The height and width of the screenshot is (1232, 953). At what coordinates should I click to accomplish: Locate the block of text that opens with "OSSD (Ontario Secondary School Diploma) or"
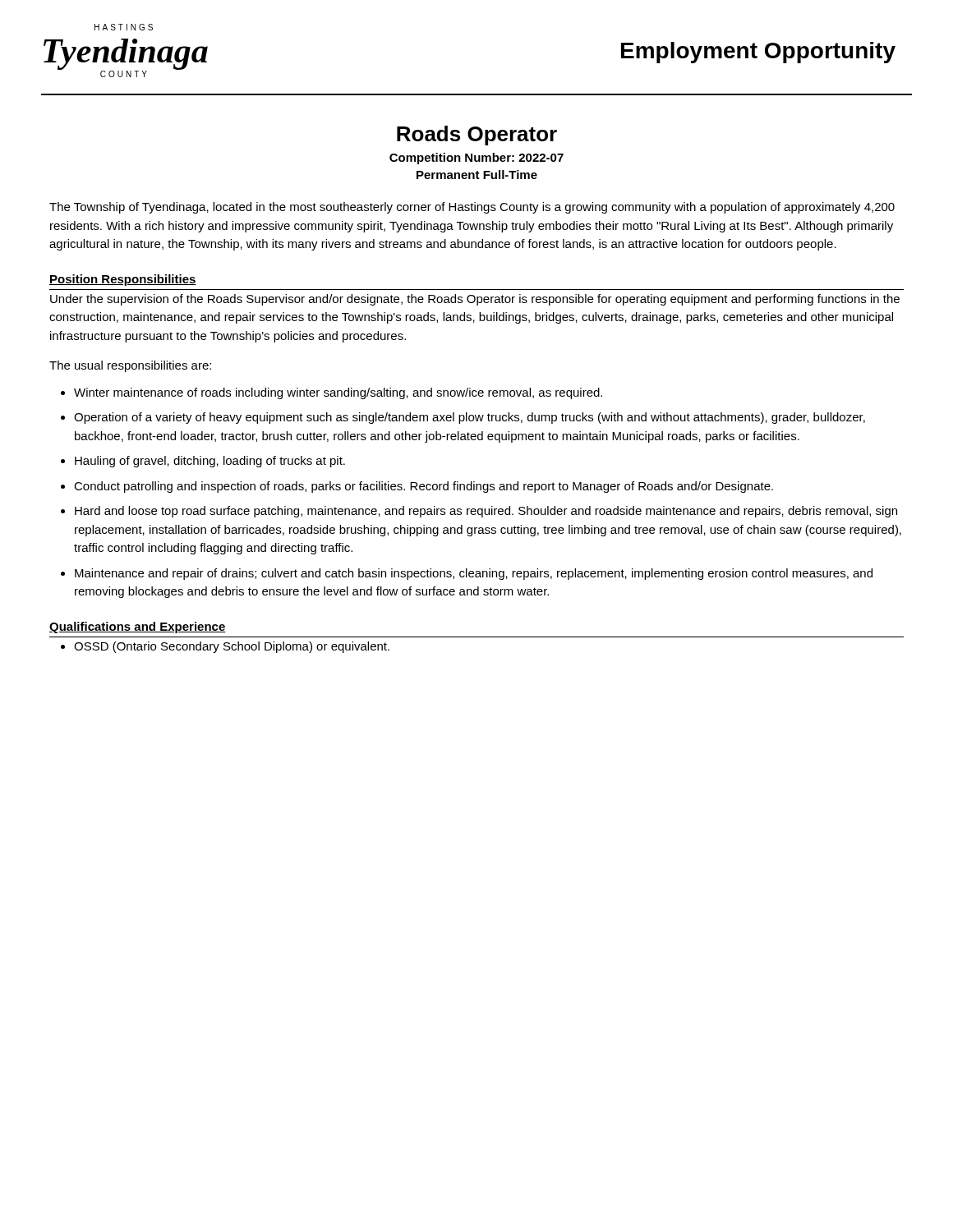(x=232, y=646)
